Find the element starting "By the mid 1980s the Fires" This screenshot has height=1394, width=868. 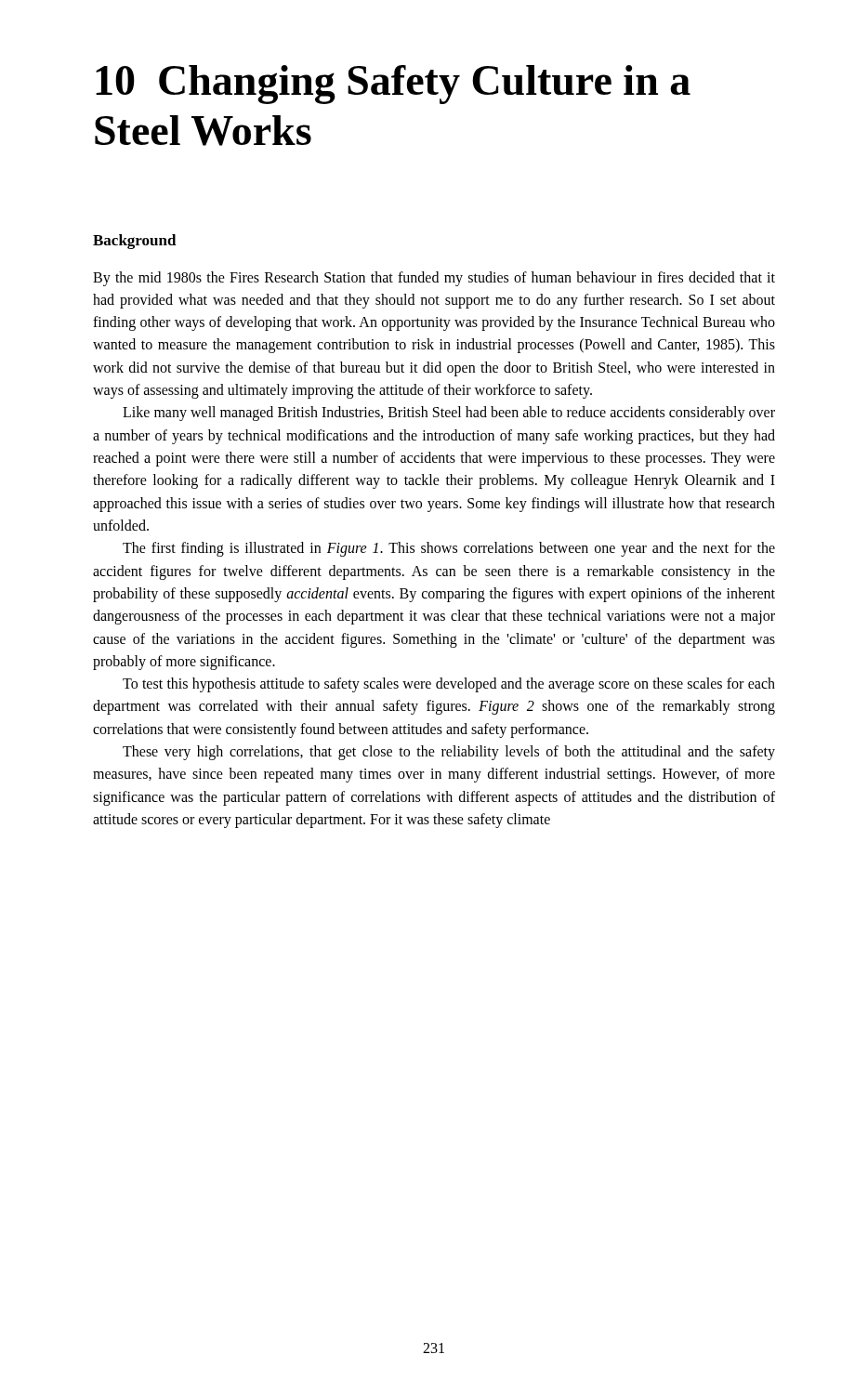(434, 549)
